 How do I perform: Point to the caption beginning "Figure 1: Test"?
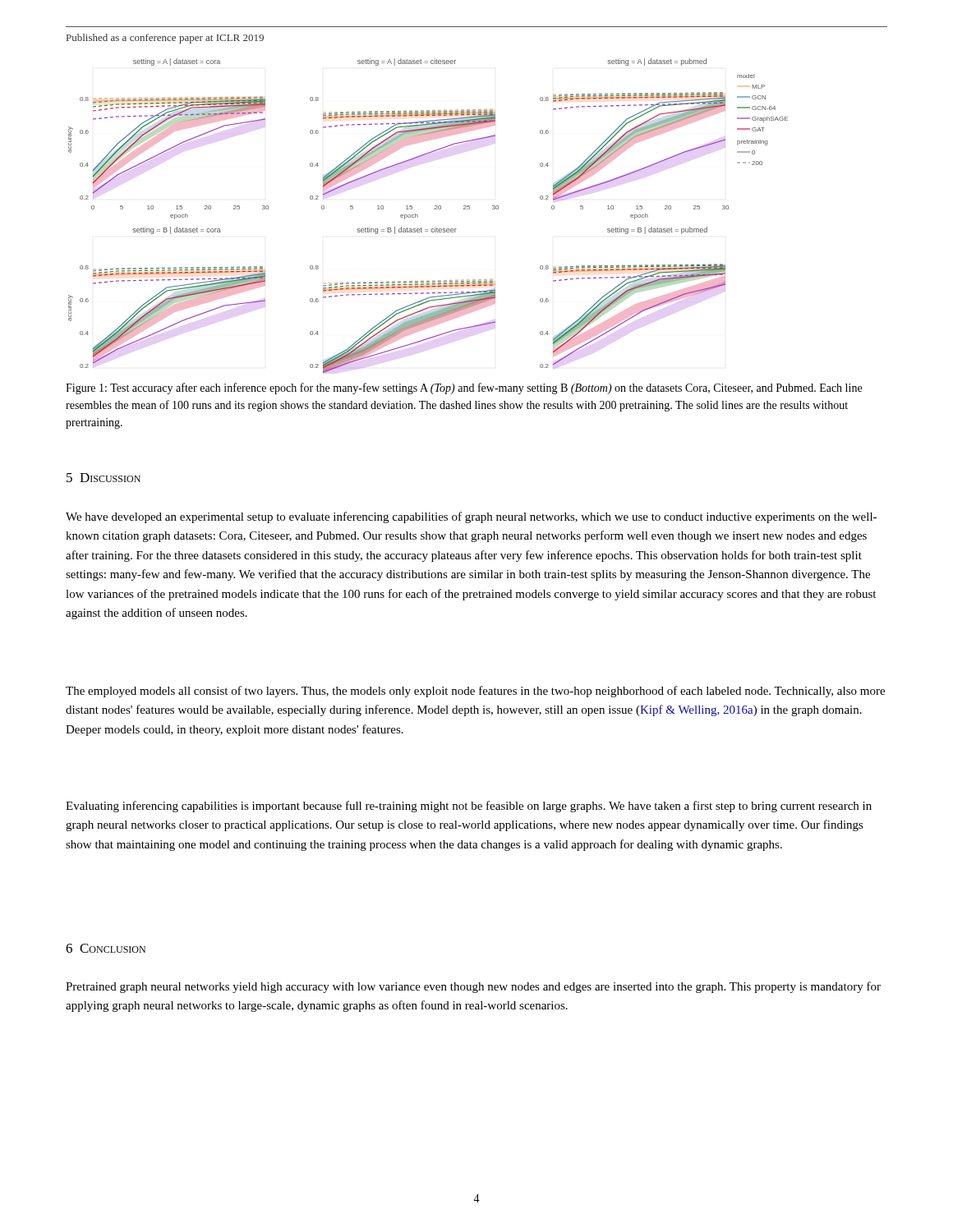tap(476, 405)
